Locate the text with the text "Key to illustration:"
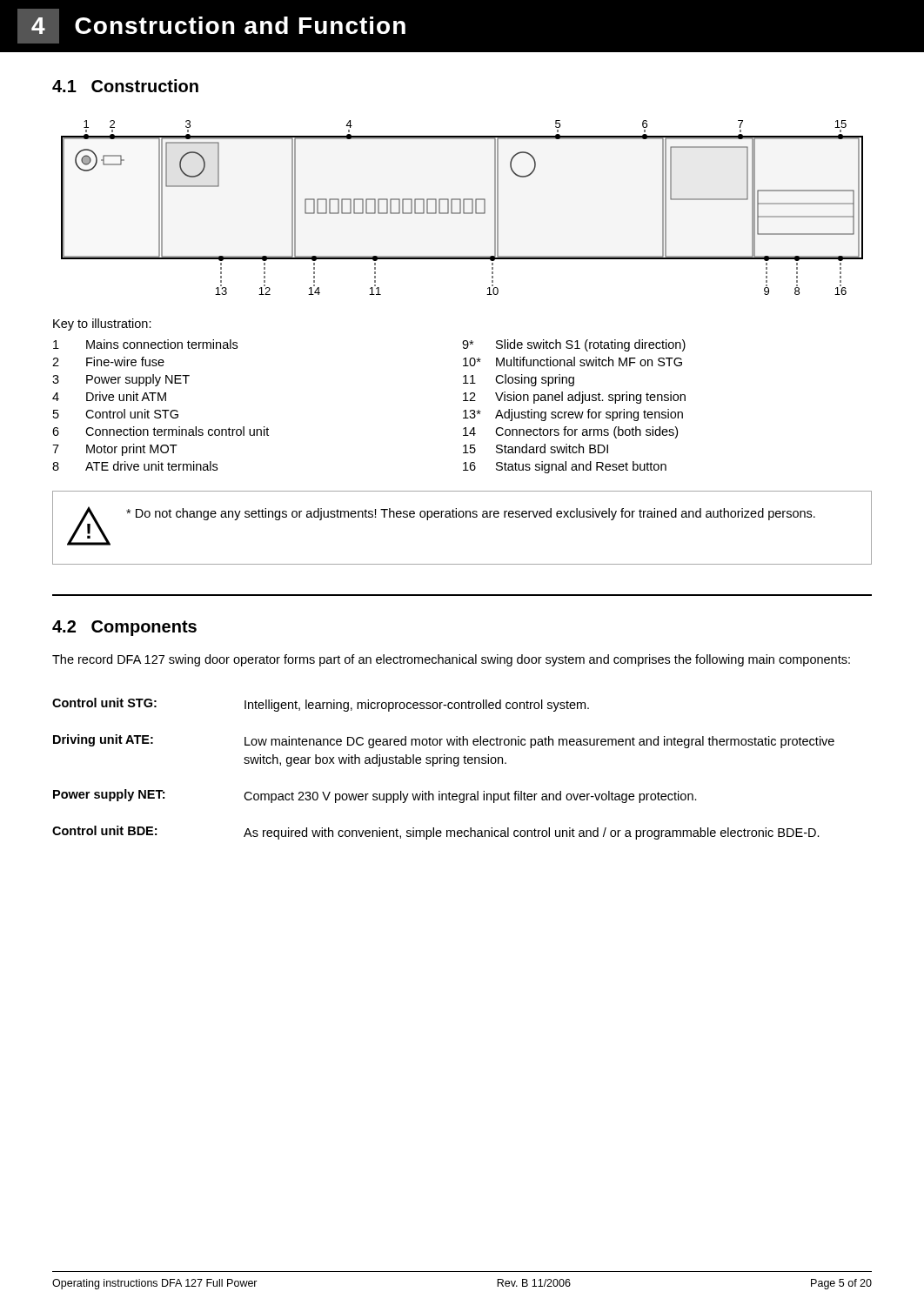Viewport: 924px width, 1305px height. [x=102, y=324]
